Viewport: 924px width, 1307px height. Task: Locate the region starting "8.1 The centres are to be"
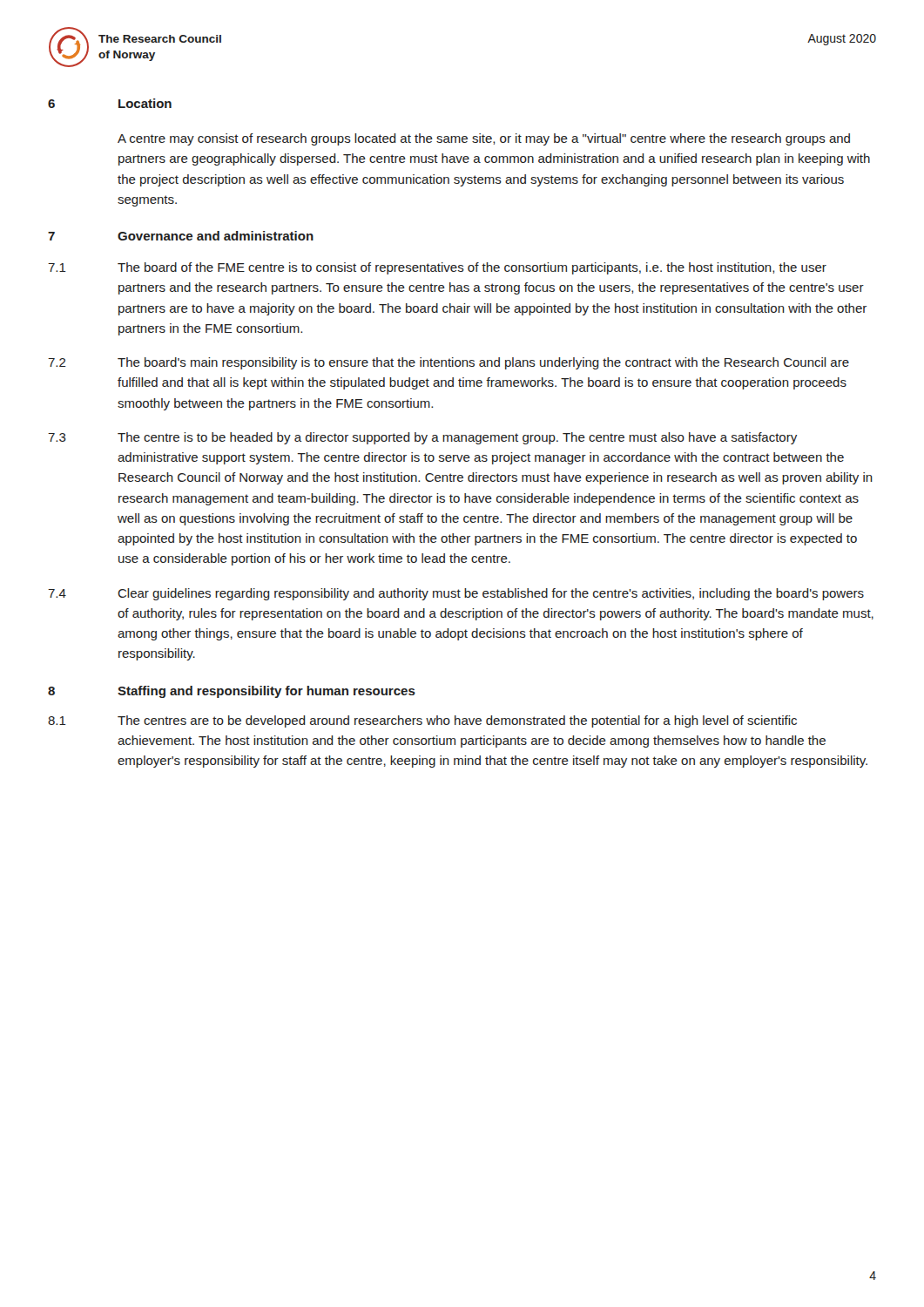click(462, 740)
